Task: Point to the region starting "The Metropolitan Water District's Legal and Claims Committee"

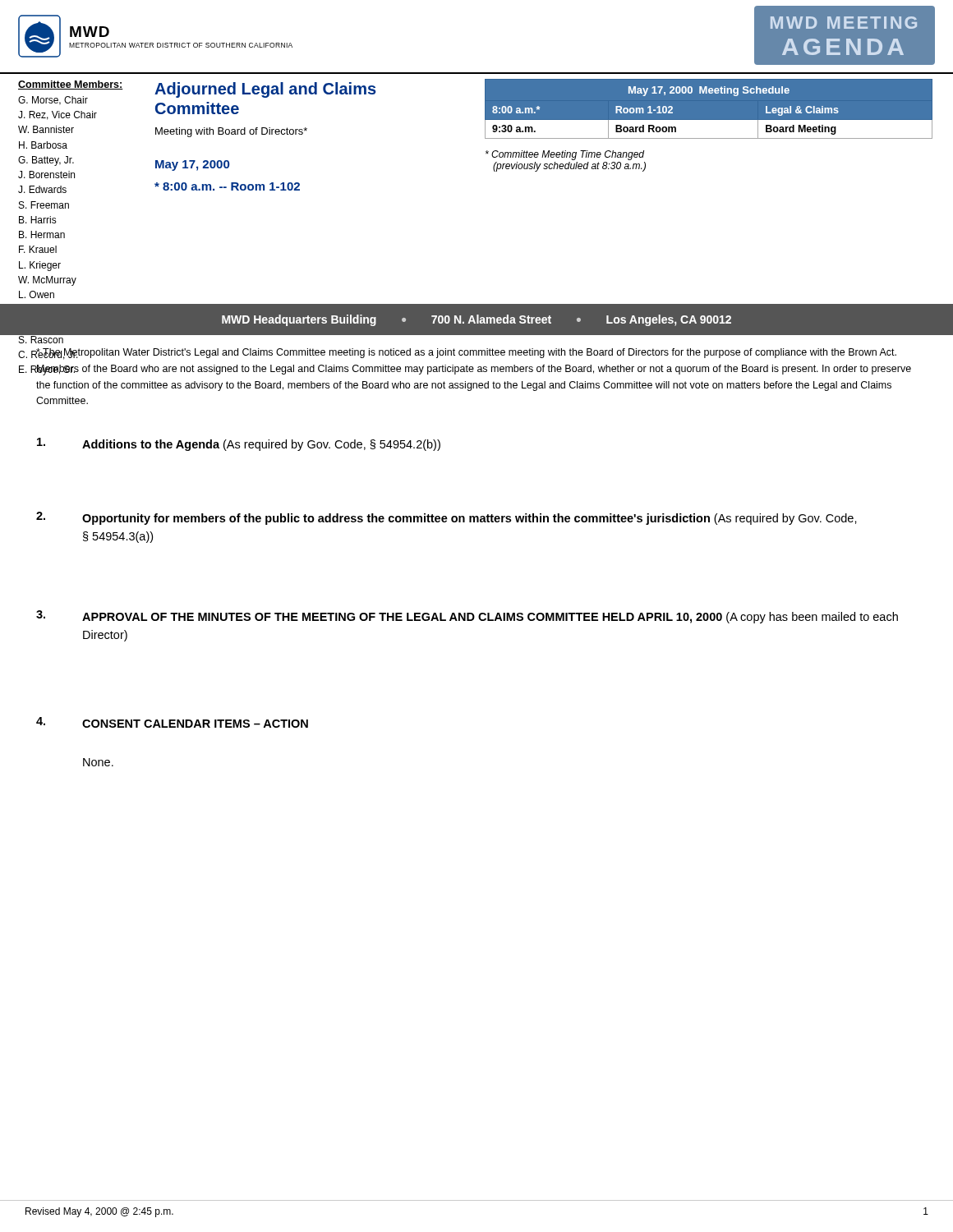Action: point(474,377)
